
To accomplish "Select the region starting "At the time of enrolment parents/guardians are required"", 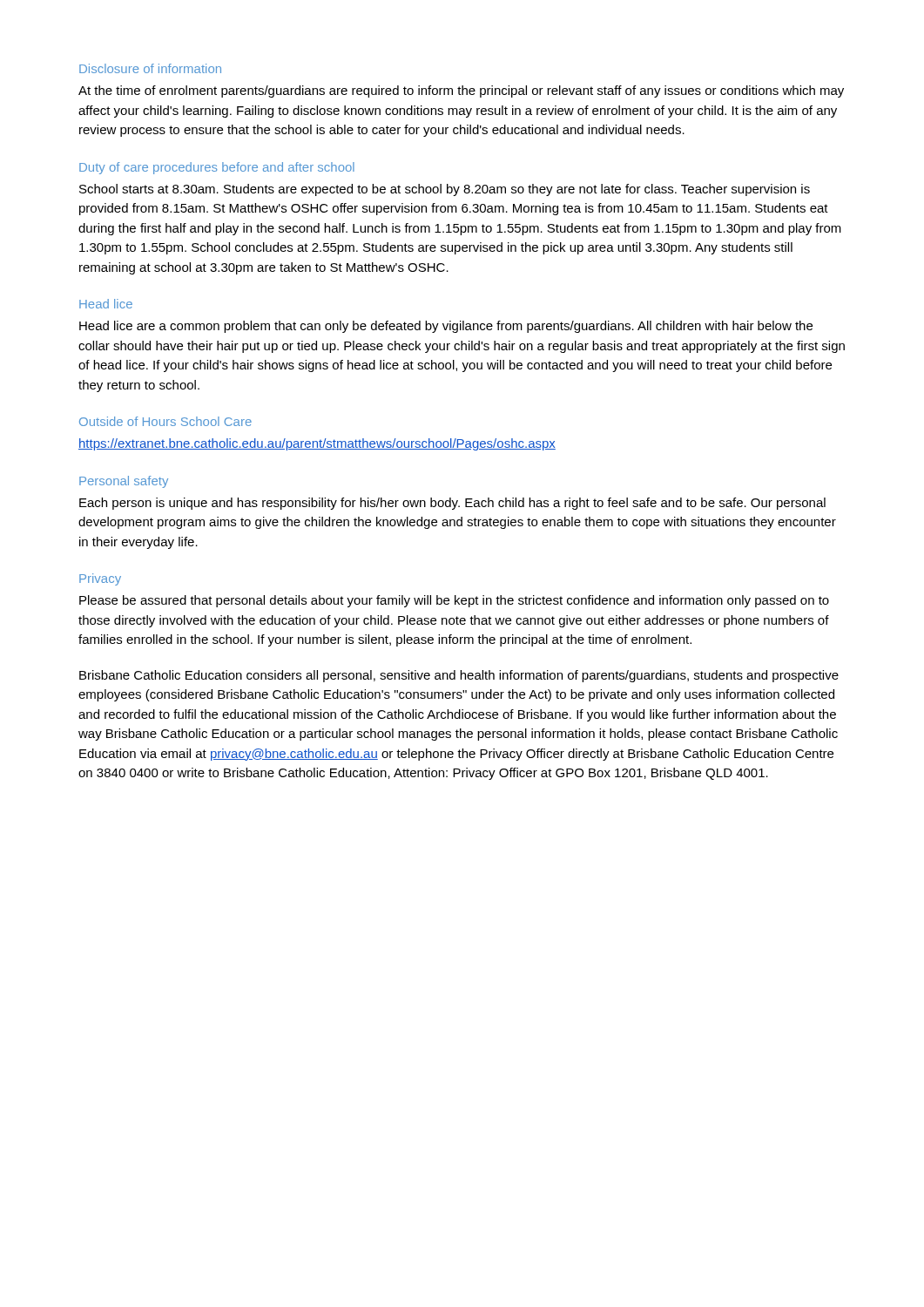I will [462, 110].
